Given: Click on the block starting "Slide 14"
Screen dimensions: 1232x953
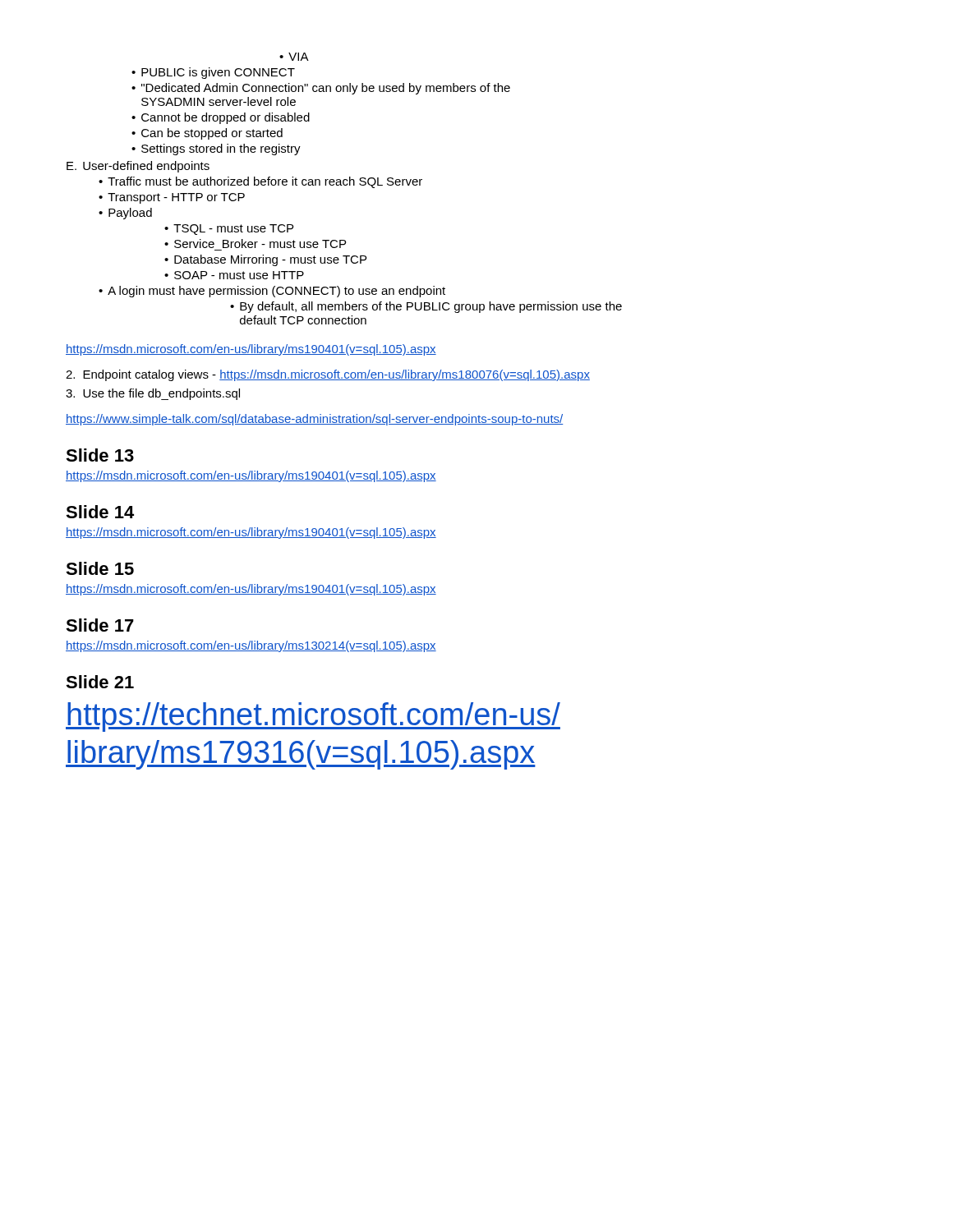Looking at the screenshot, I should coord(100,512).
